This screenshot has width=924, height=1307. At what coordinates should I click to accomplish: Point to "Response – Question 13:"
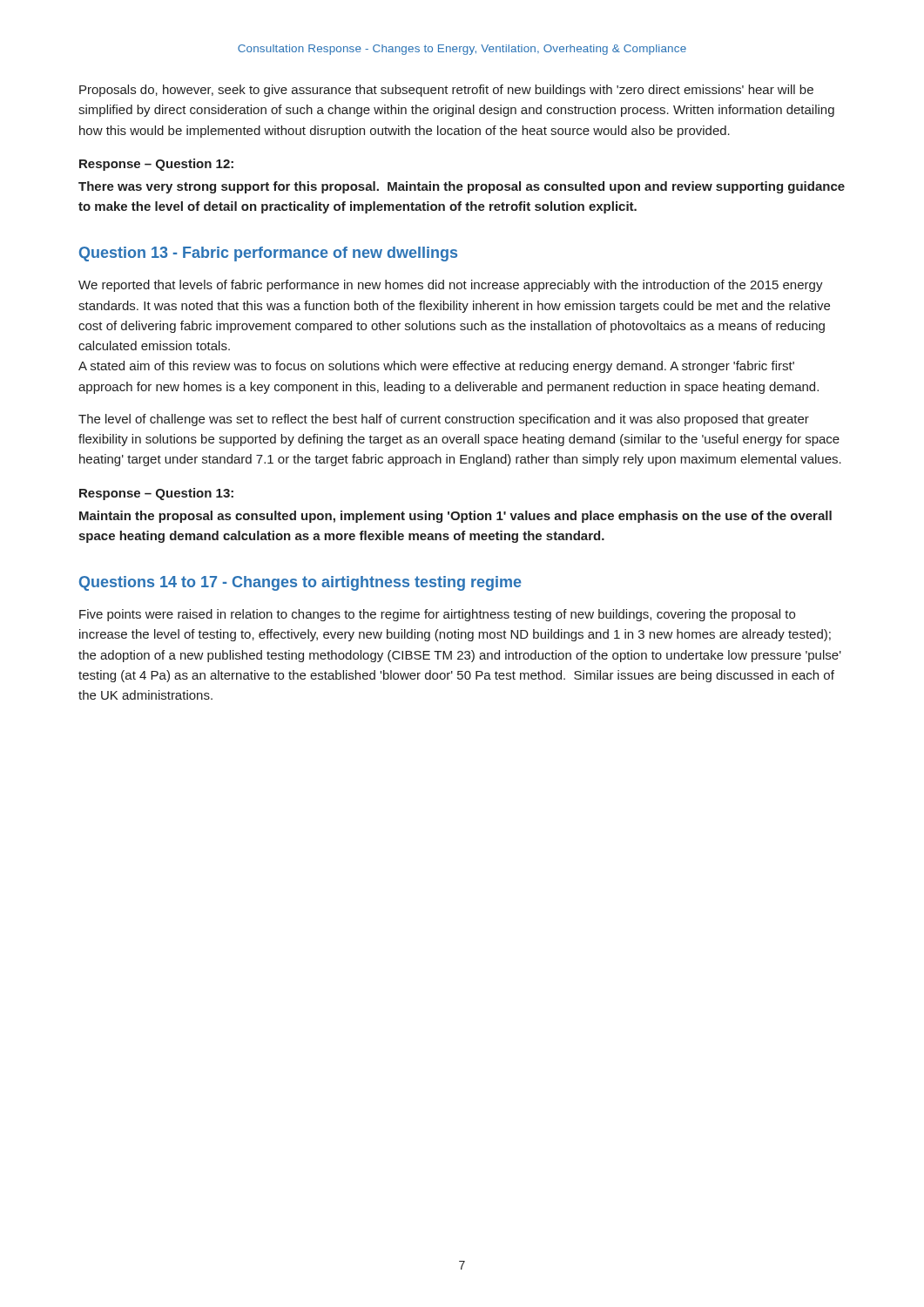tap(156, 492)
